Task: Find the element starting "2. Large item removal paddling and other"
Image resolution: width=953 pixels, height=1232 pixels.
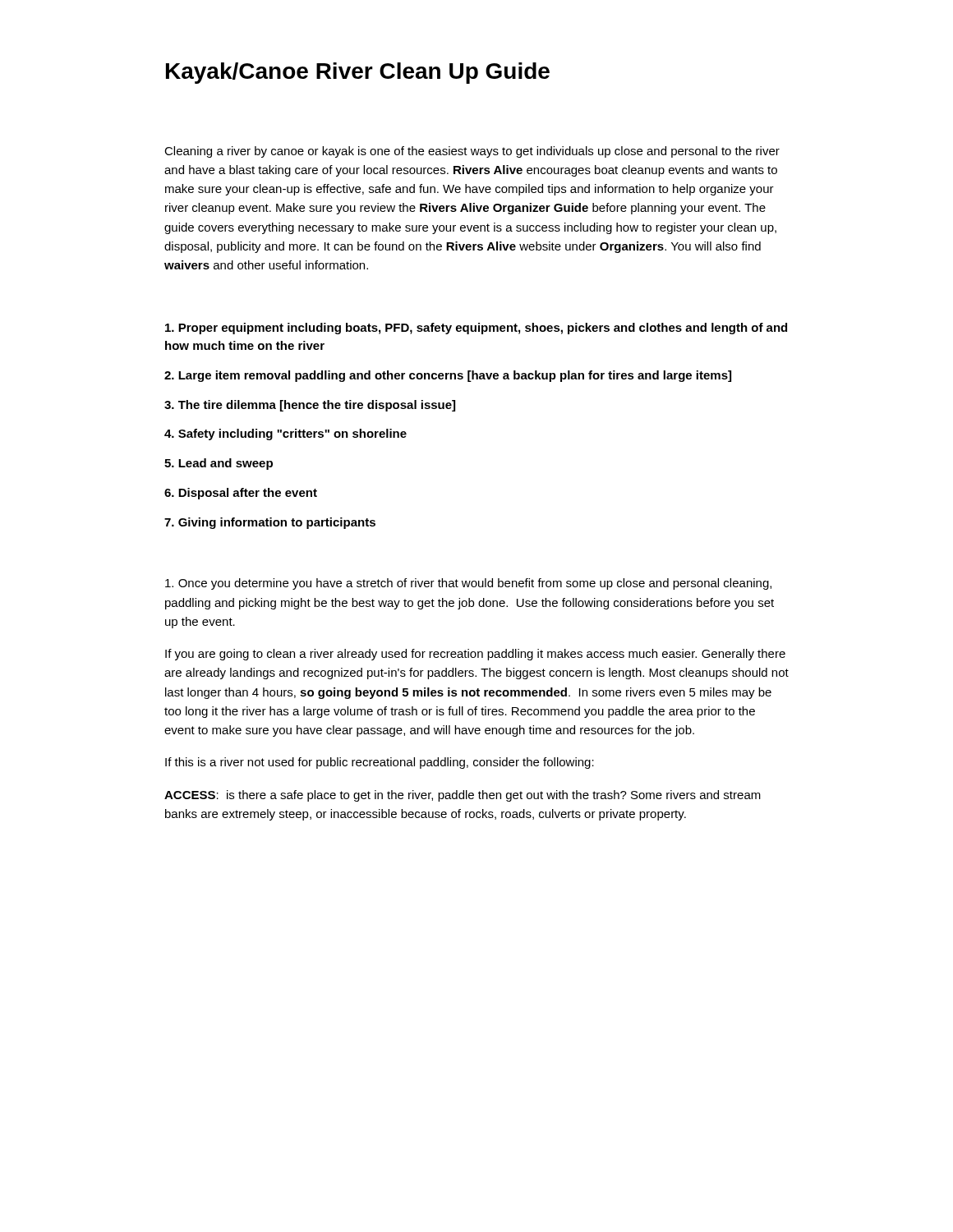Action: point(448,375)
